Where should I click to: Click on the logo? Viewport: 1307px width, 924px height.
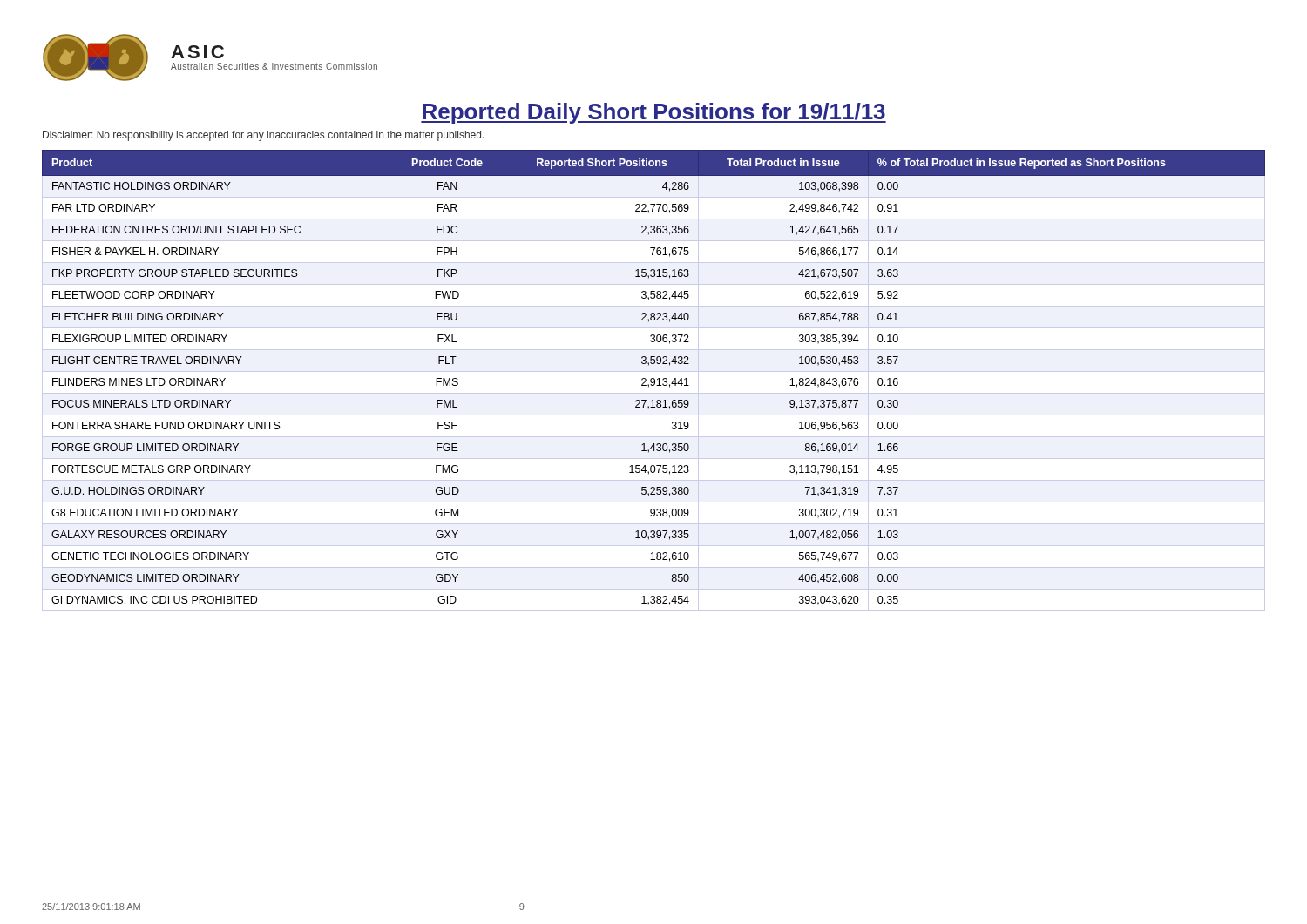(654, 58)
